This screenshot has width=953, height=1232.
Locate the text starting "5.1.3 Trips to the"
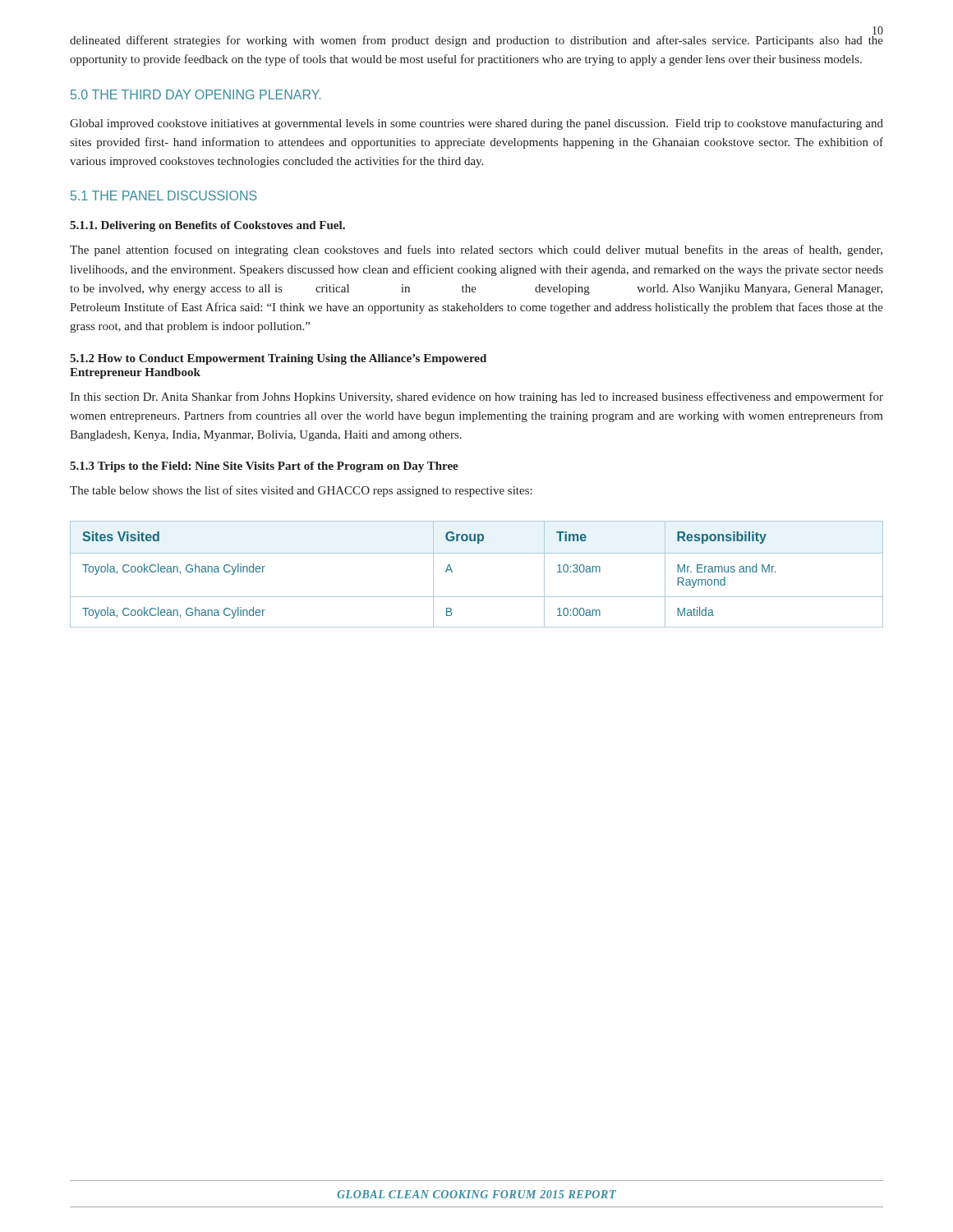pyautogui.click(x=264, y=466)
